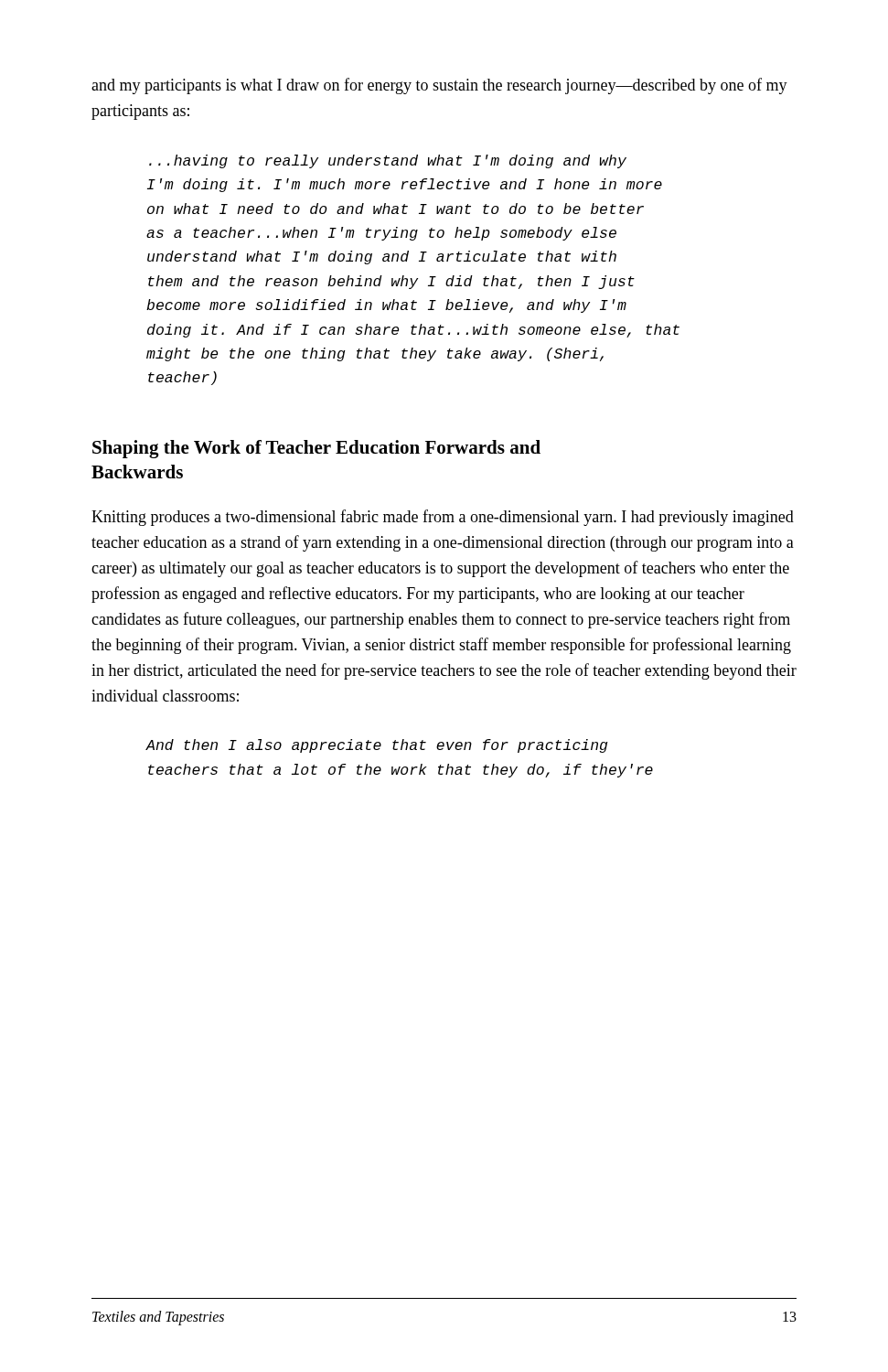Point to the block beginning "and my participants is what"
This screenshot has width=888, height=1372.
[x=439, y=98]
